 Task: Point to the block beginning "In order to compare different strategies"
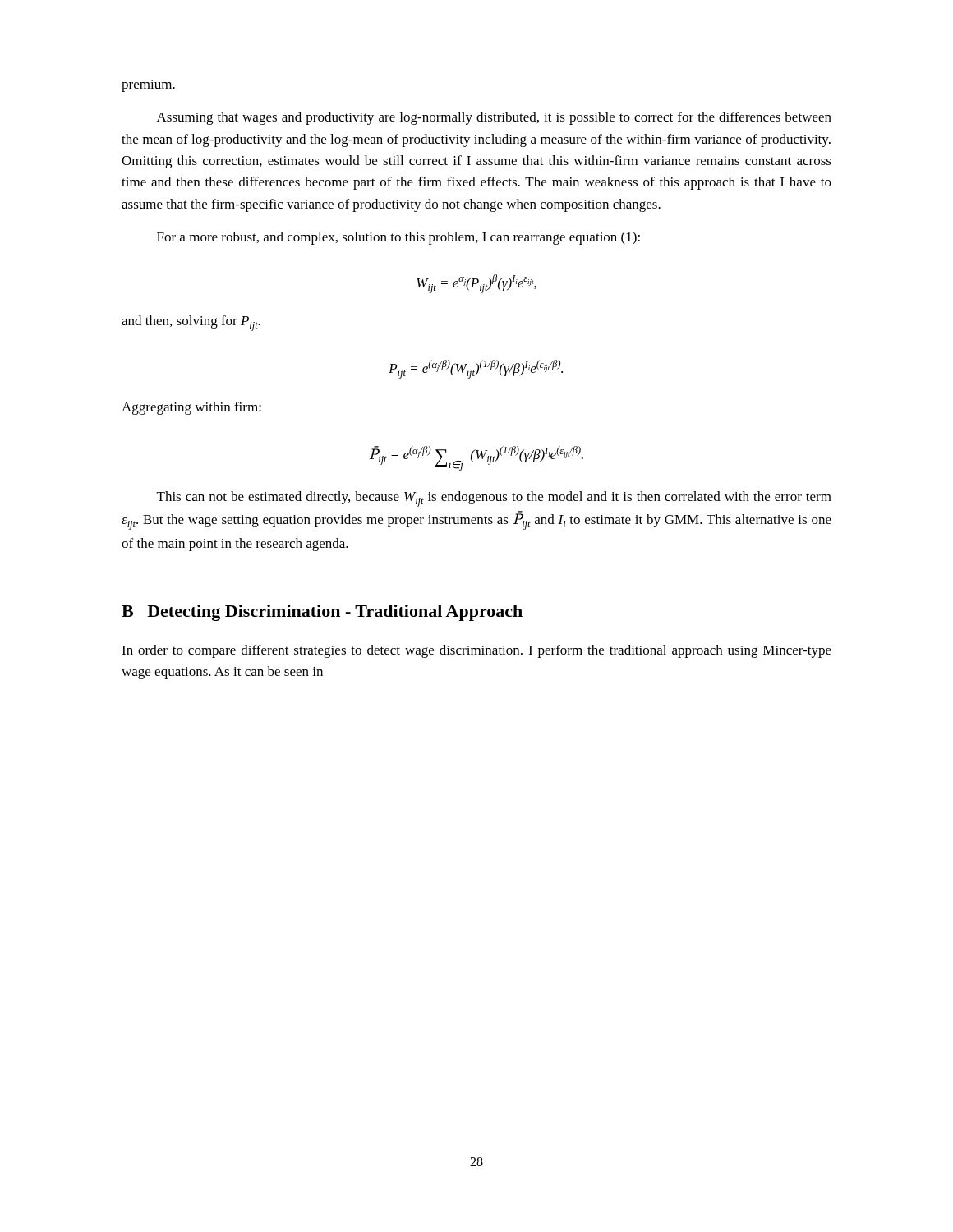(476, 661)
